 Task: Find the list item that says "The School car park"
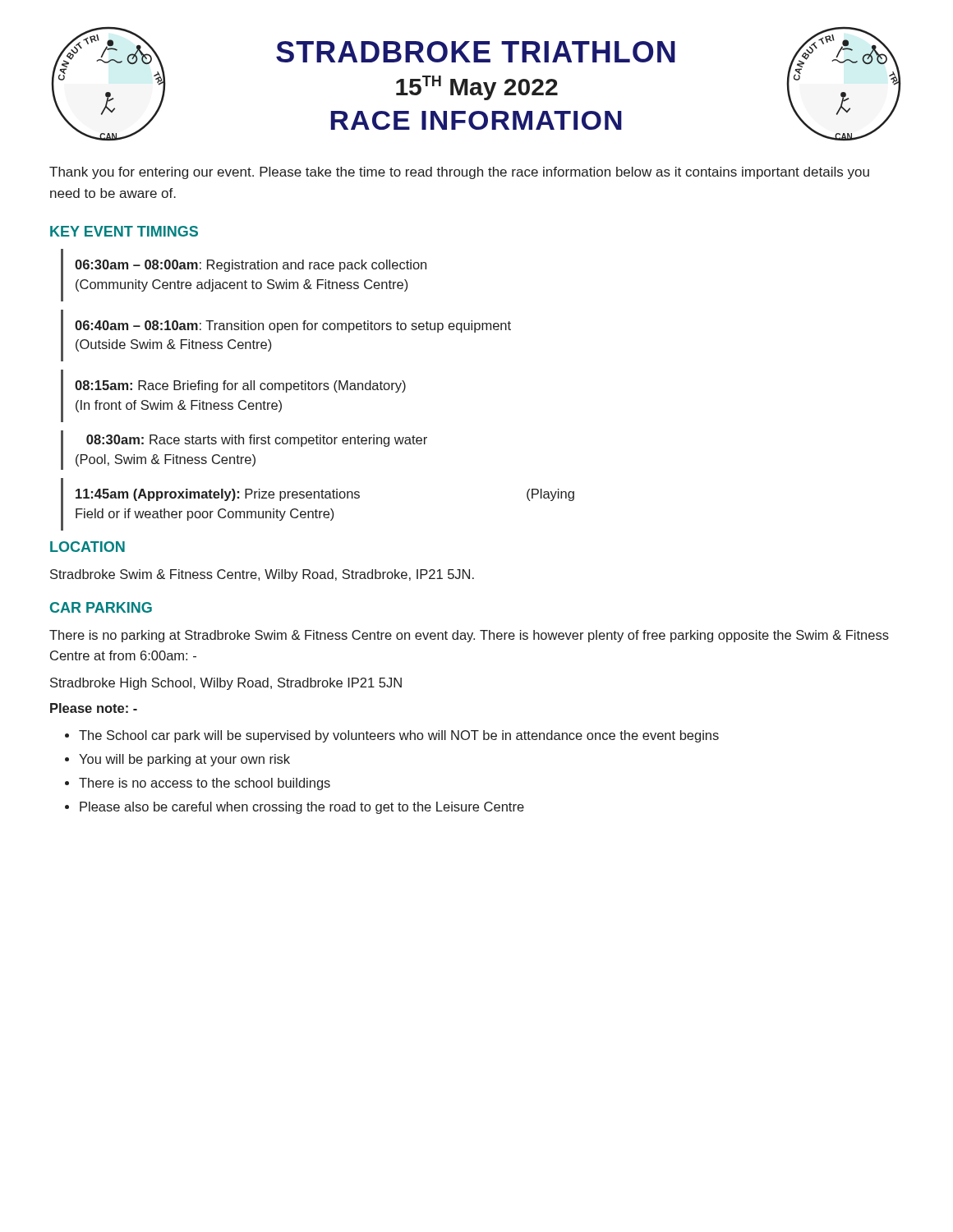[x=399, y=735]
